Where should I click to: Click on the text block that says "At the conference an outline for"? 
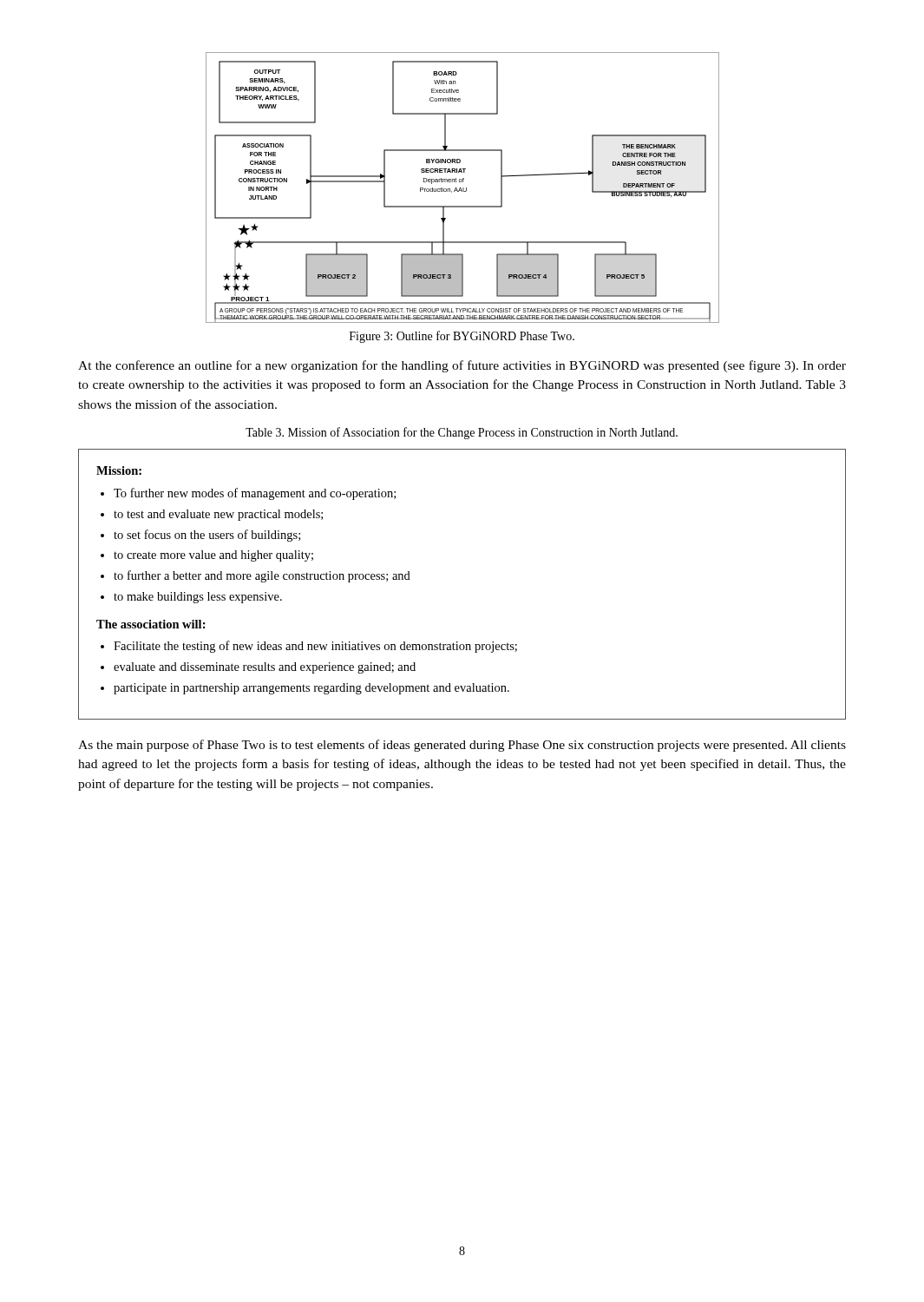[462, 385]
